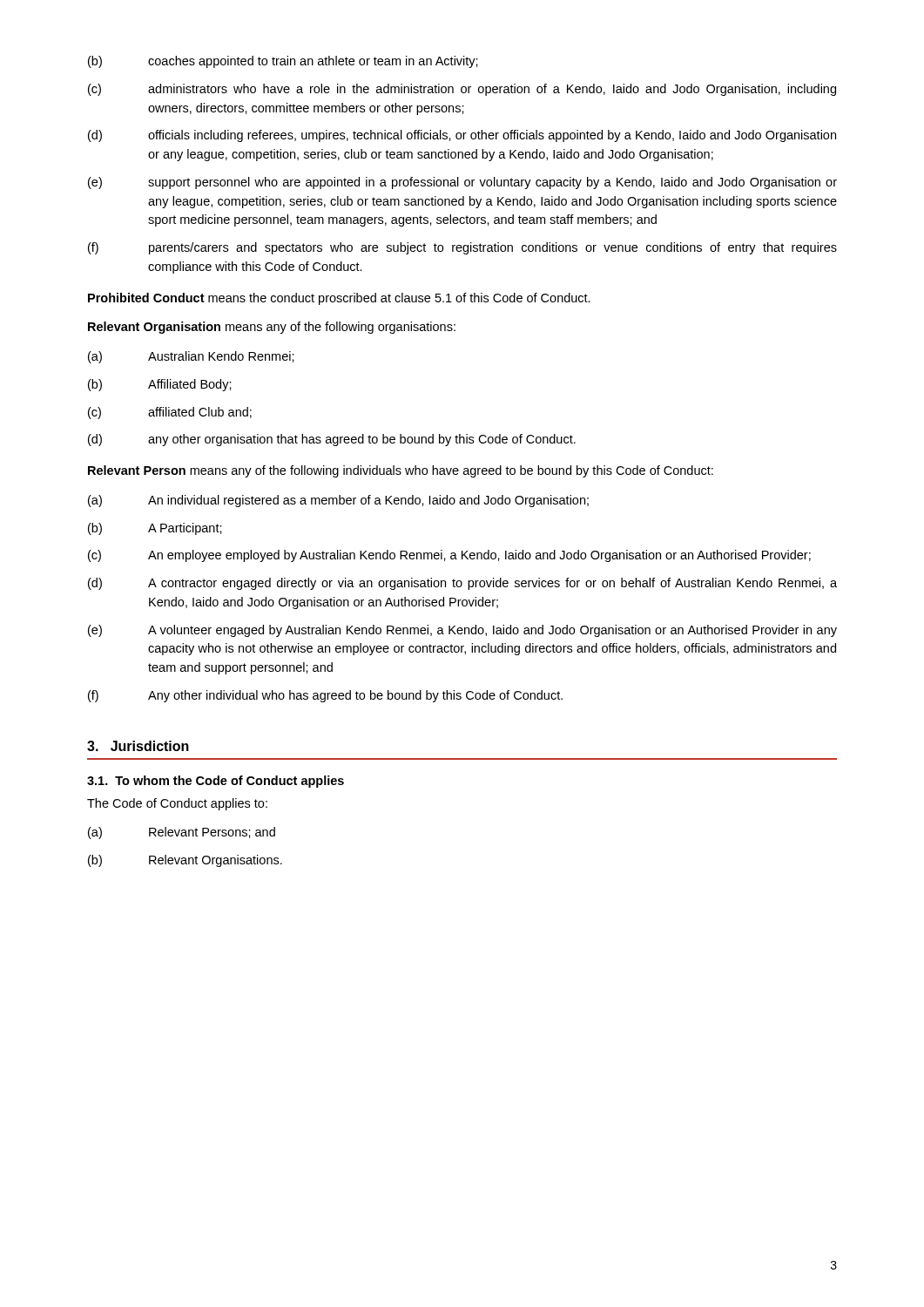This screenshot has width=924, height=1307.
Task: Click the passage that begins "(d) A contractor engaged directly or"
Action: (x=462, y=593)
